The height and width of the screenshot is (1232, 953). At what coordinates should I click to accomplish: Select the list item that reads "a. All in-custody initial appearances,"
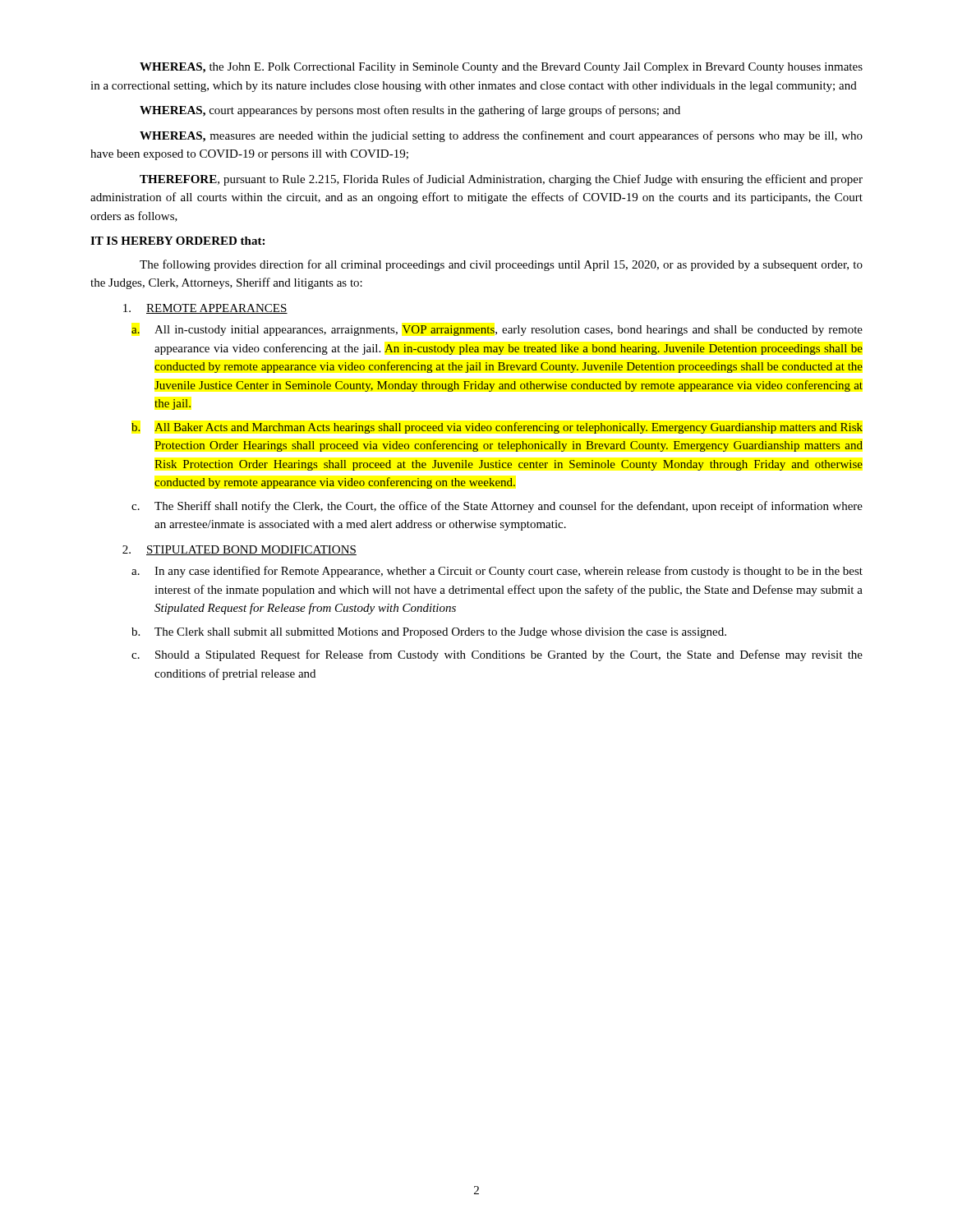point(497,367)
